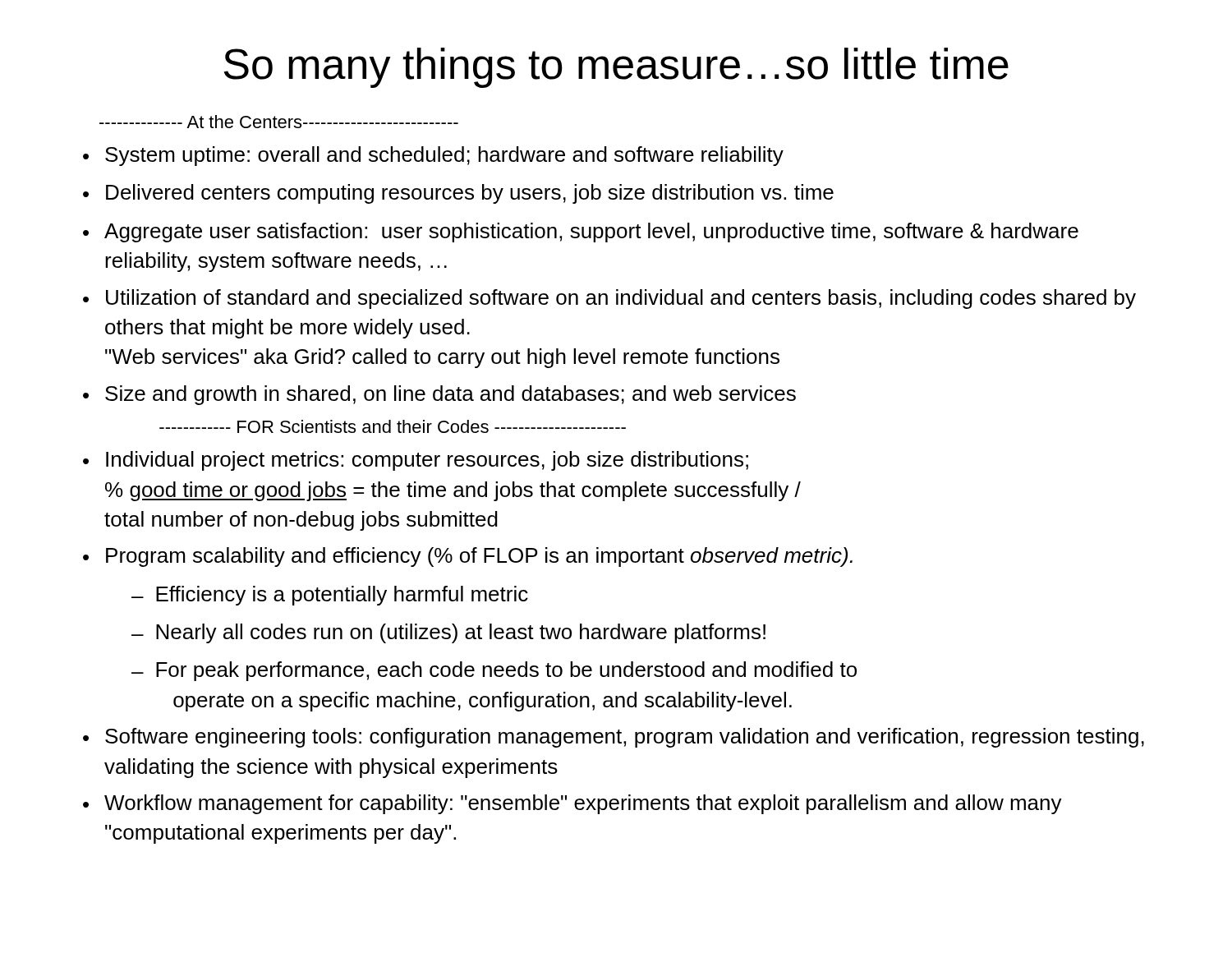Find the passage starting "• Size and growth in"
The image size is (1232, 953).
(x=439, y=394)
